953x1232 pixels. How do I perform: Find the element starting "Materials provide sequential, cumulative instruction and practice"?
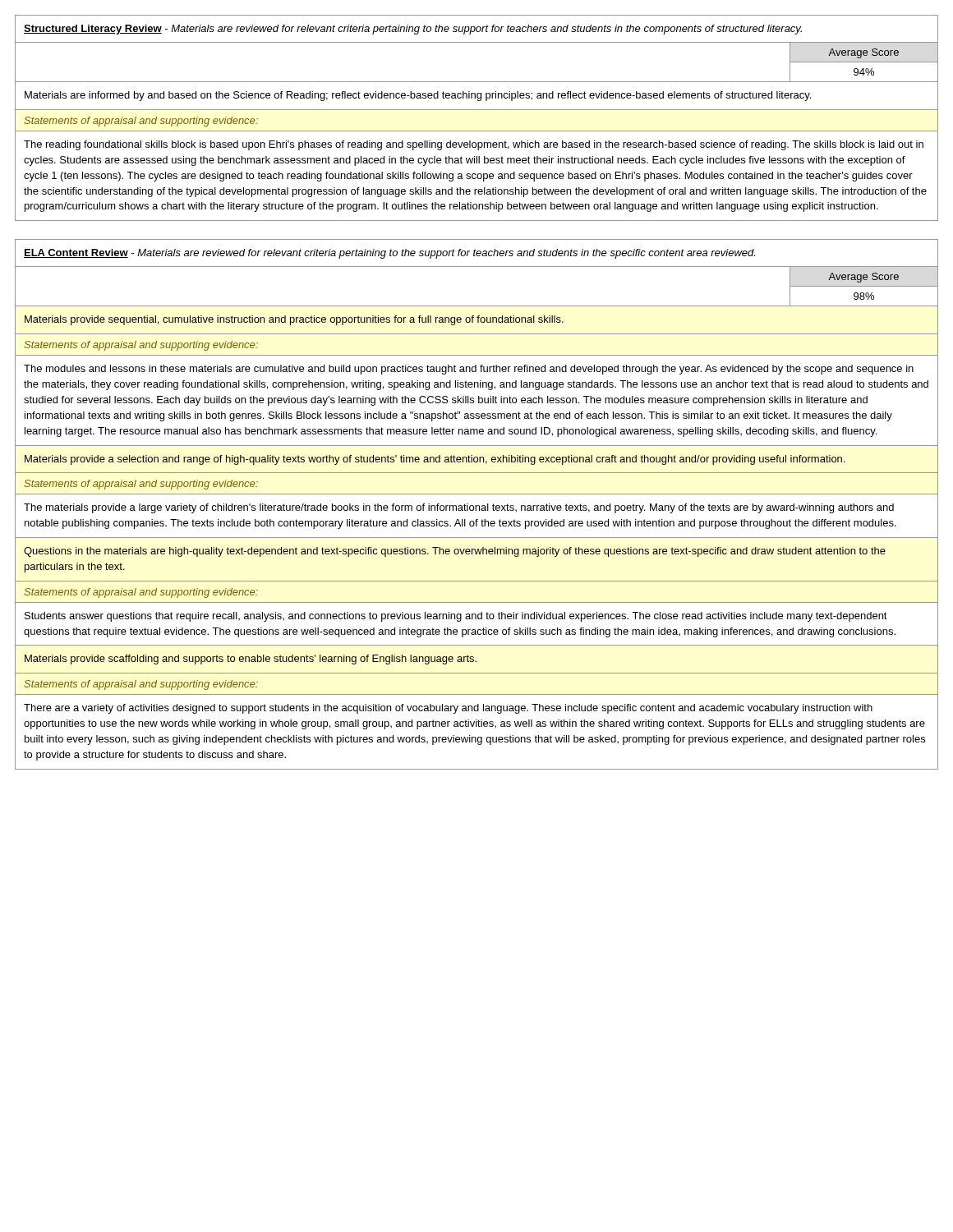294,319
